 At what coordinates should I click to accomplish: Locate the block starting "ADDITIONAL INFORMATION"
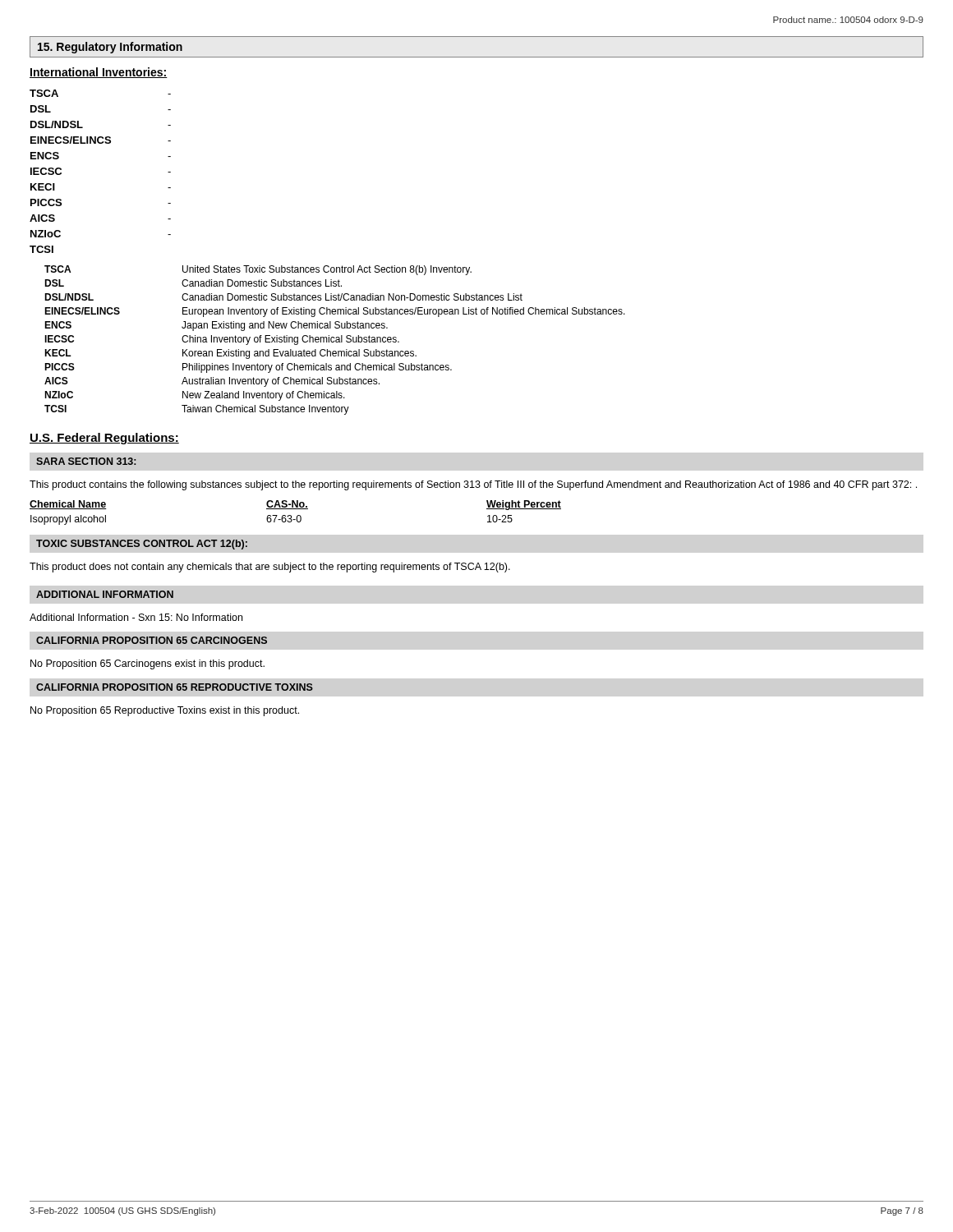click(105, 595)
